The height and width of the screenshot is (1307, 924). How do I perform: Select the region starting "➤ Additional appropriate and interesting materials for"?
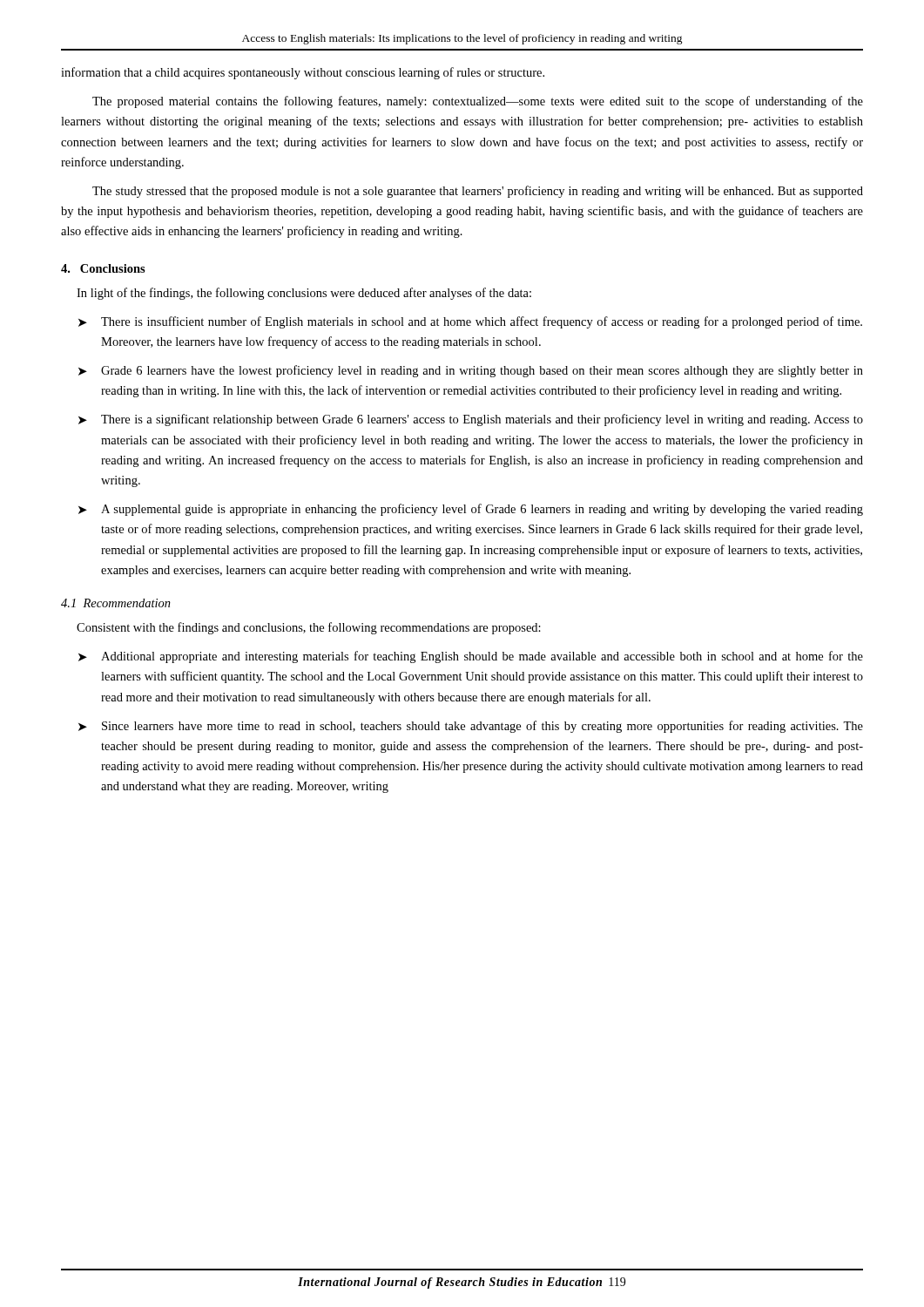pyautogui.click(x=470, y=677)
